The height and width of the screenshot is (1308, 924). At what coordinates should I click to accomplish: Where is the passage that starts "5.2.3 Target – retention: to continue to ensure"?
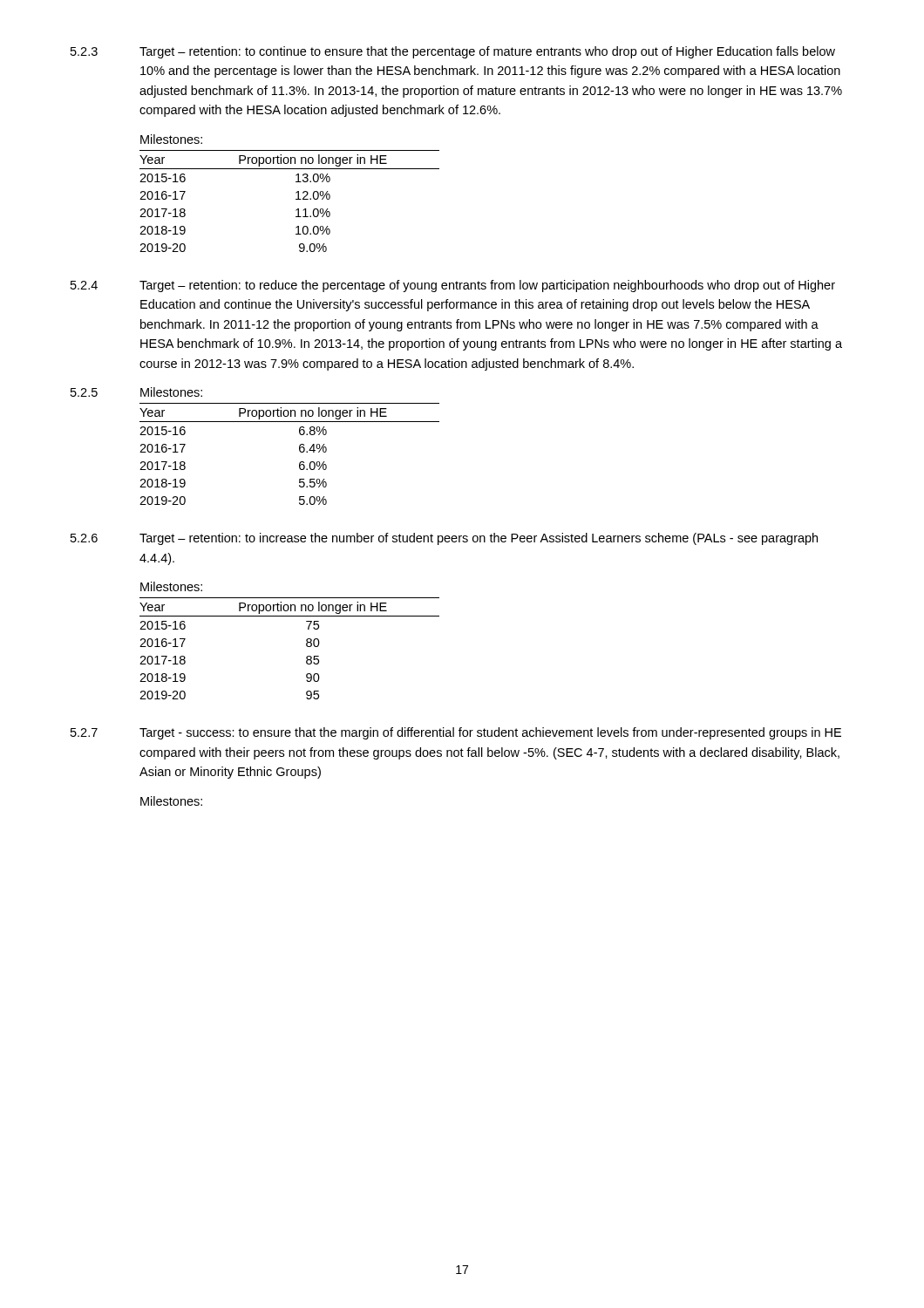pos(462,81)
